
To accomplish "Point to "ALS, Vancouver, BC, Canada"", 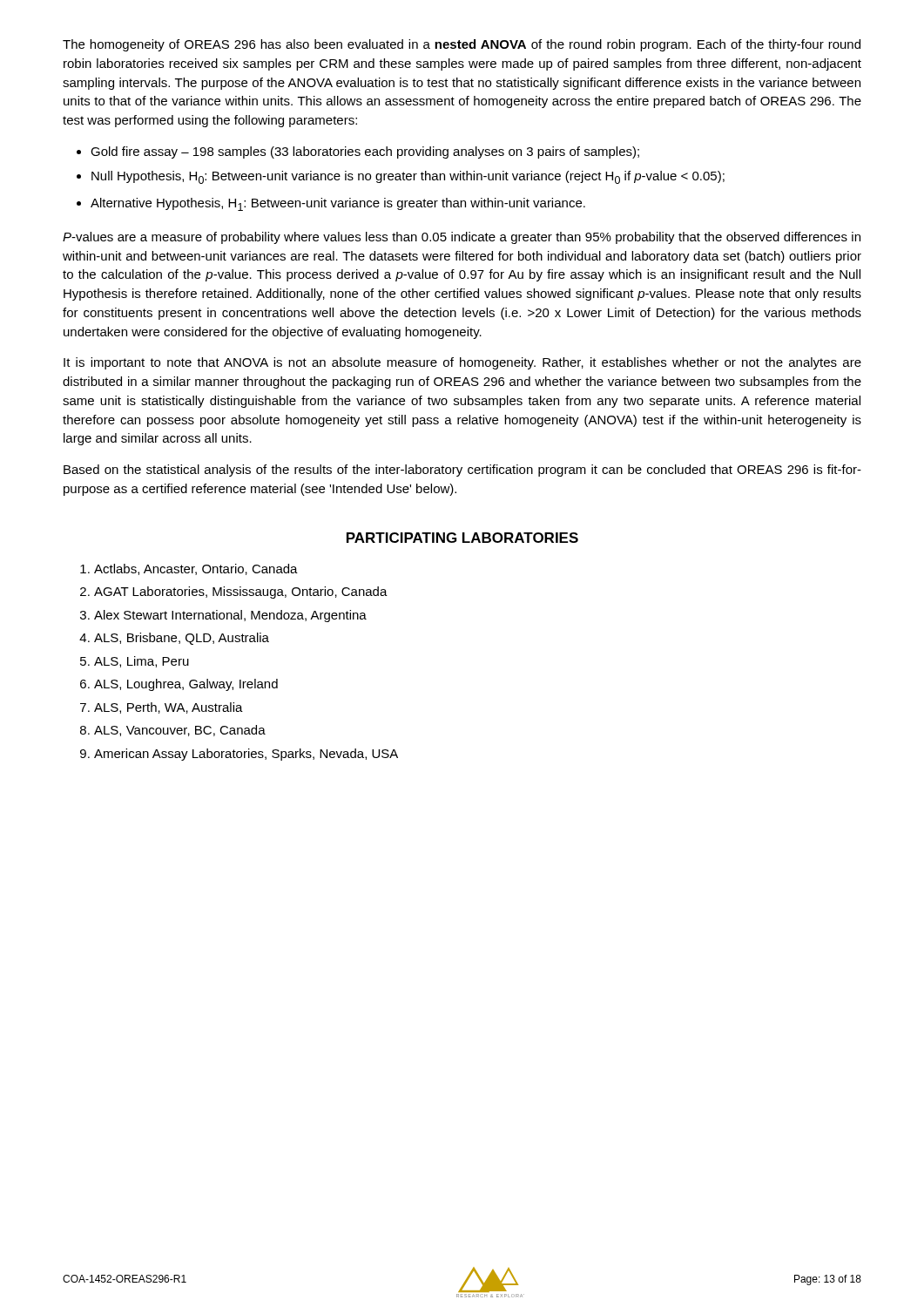I will point(180,730).
